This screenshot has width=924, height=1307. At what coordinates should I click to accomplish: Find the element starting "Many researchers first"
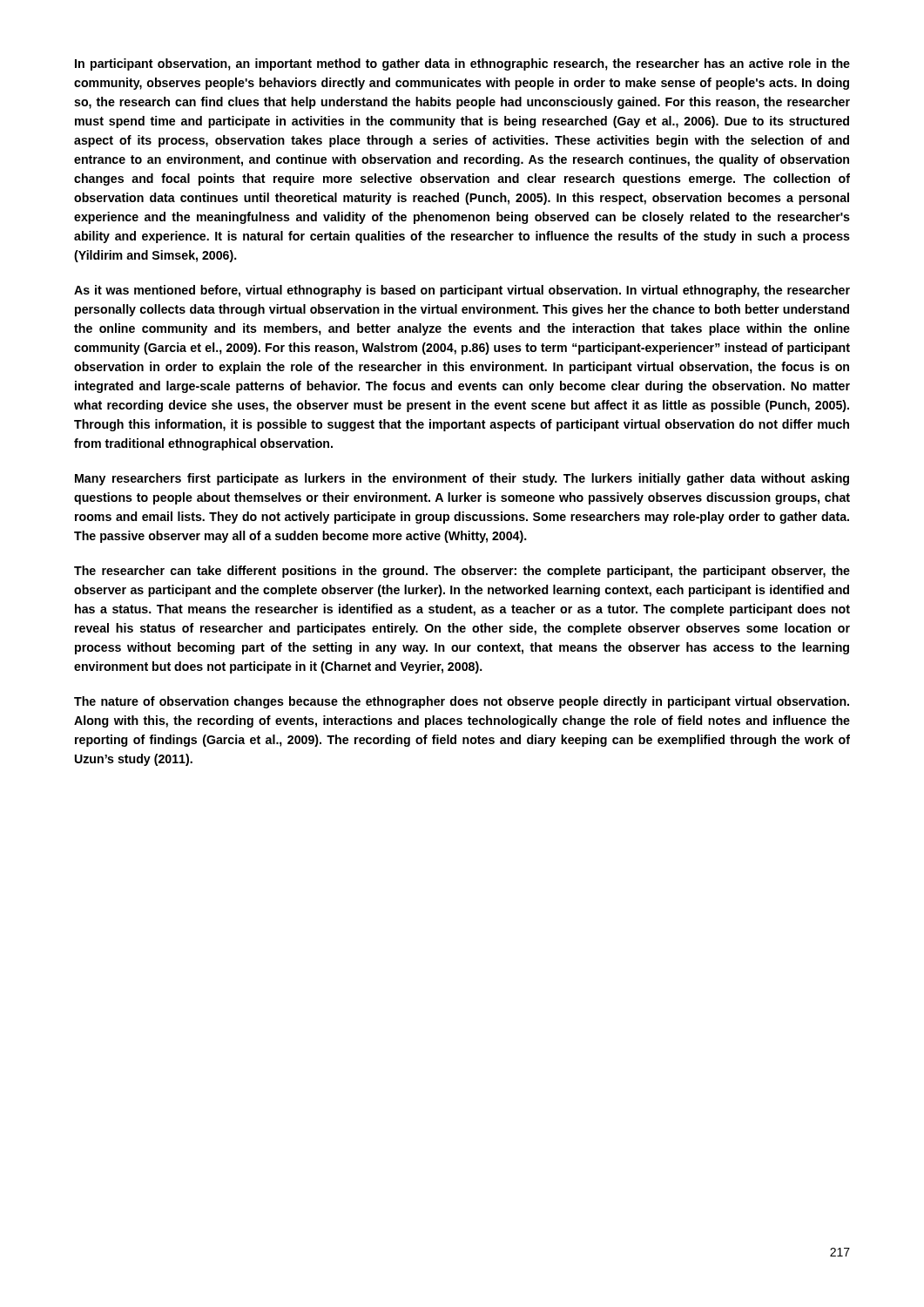462,507
